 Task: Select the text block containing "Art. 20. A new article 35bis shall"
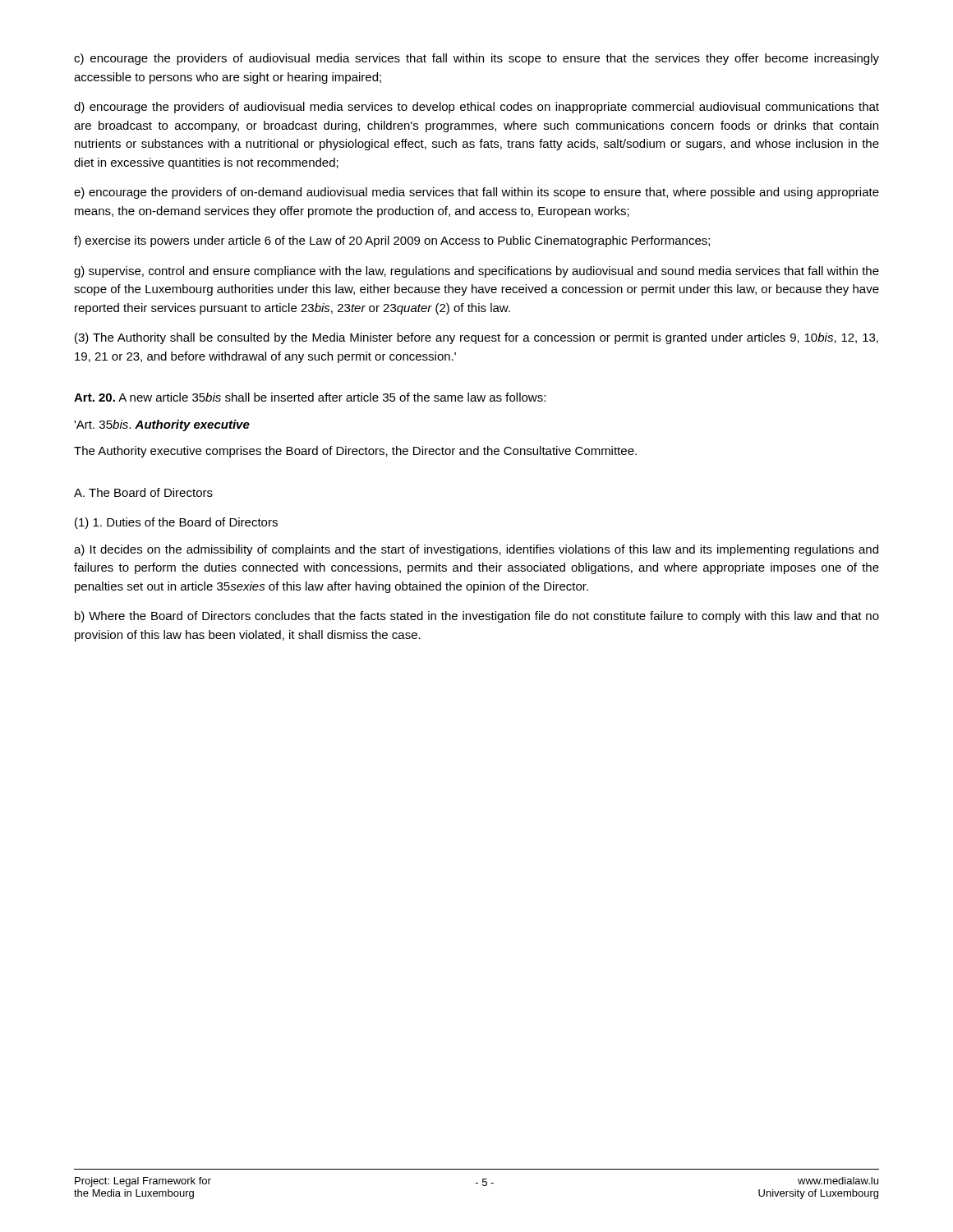(310, 397)
